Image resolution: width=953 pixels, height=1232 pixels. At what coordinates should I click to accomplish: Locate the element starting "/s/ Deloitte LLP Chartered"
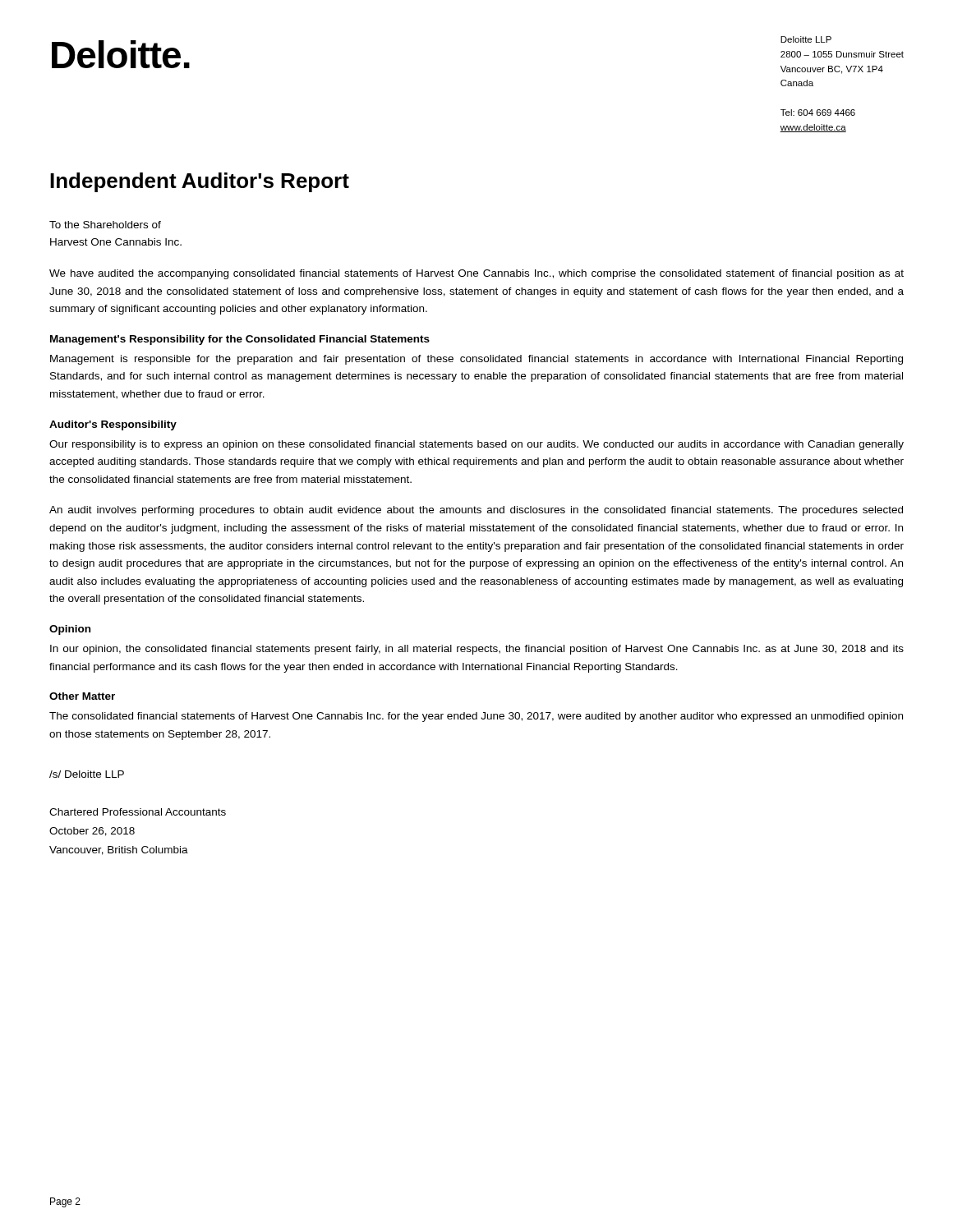[x=138, y=812]
